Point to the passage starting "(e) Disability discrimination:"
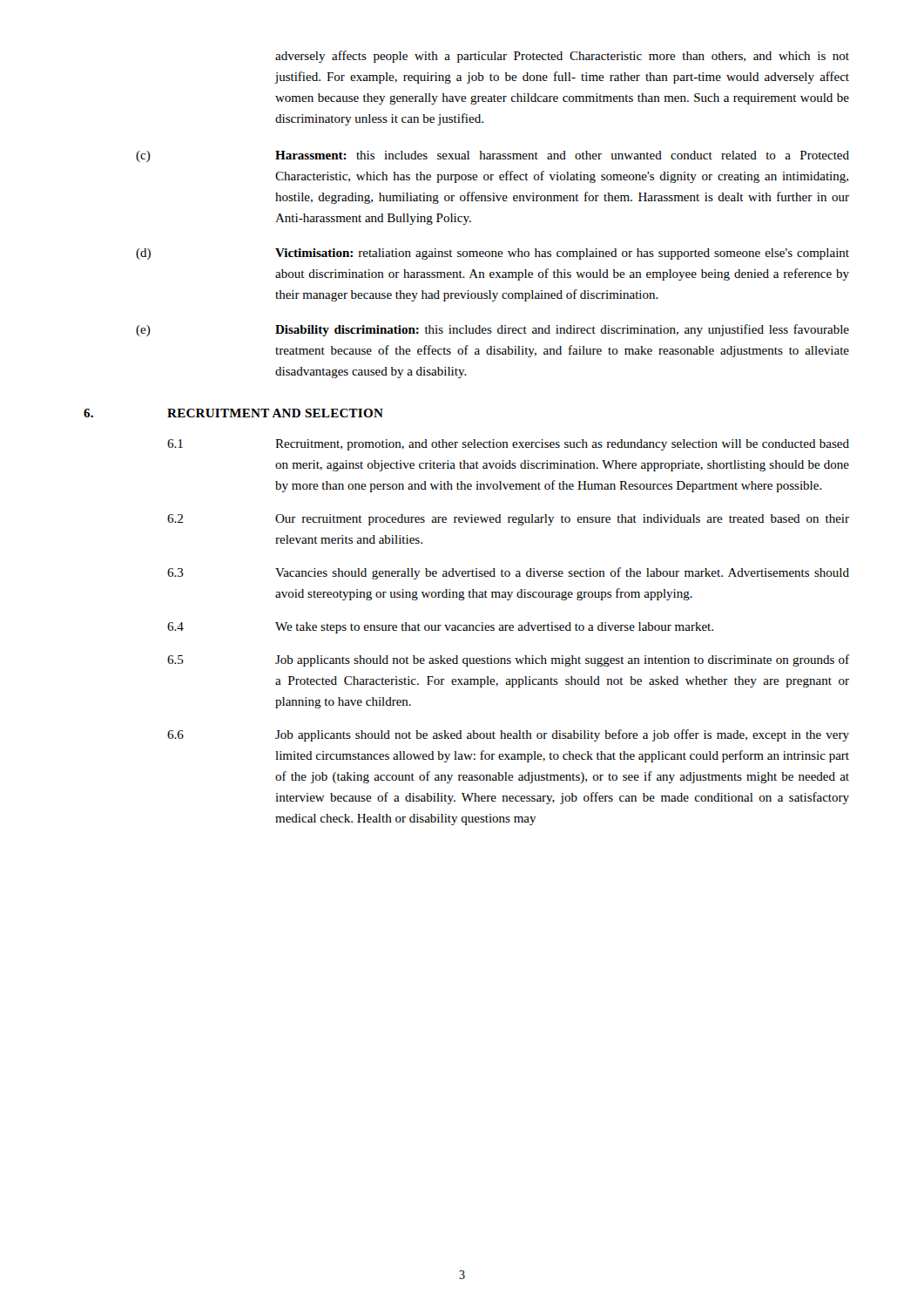Image resolution: width=924 pixels, height=1307 pixels. (466, 350)
